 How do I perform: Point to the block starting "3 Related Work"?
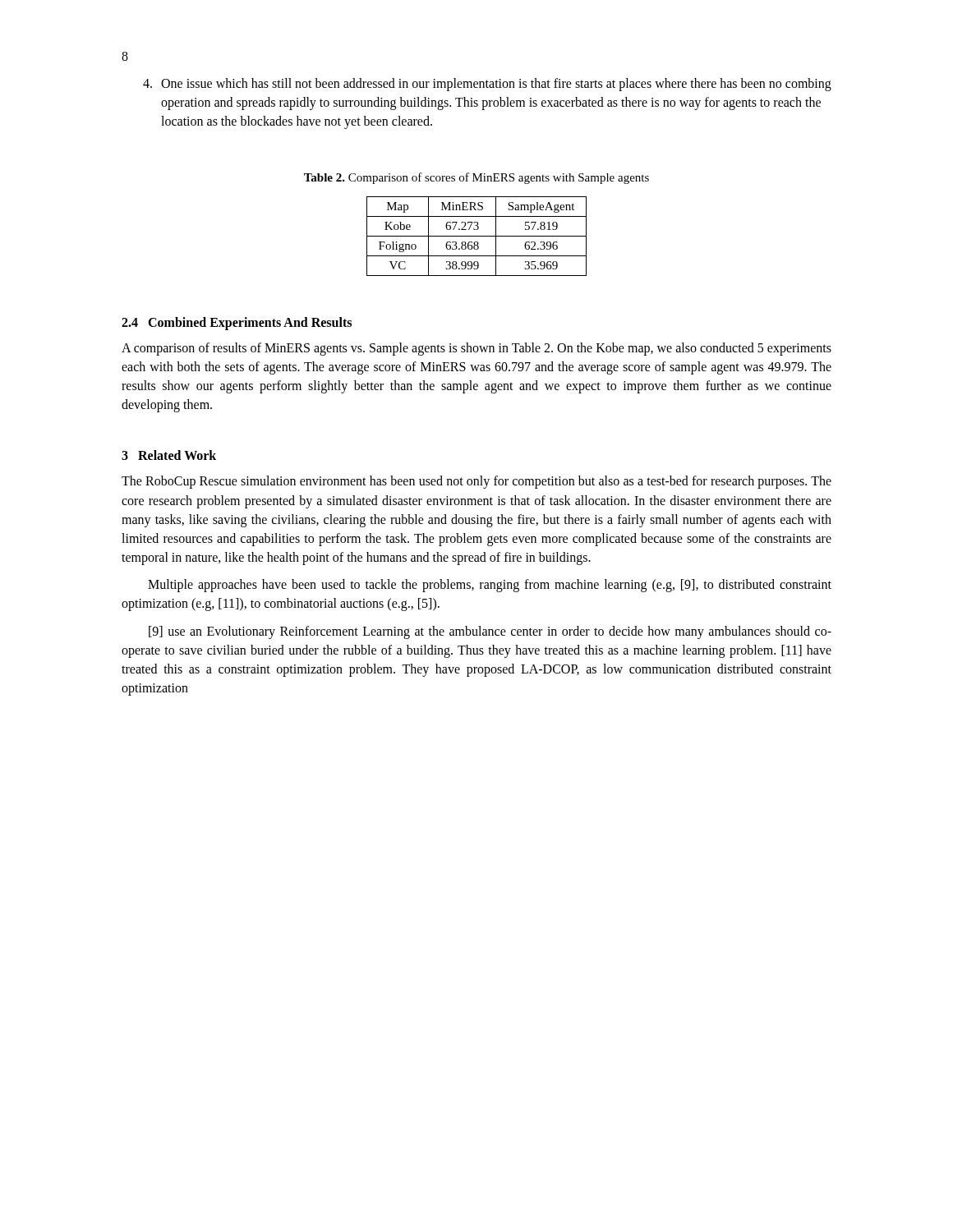(x=169, y=456)
